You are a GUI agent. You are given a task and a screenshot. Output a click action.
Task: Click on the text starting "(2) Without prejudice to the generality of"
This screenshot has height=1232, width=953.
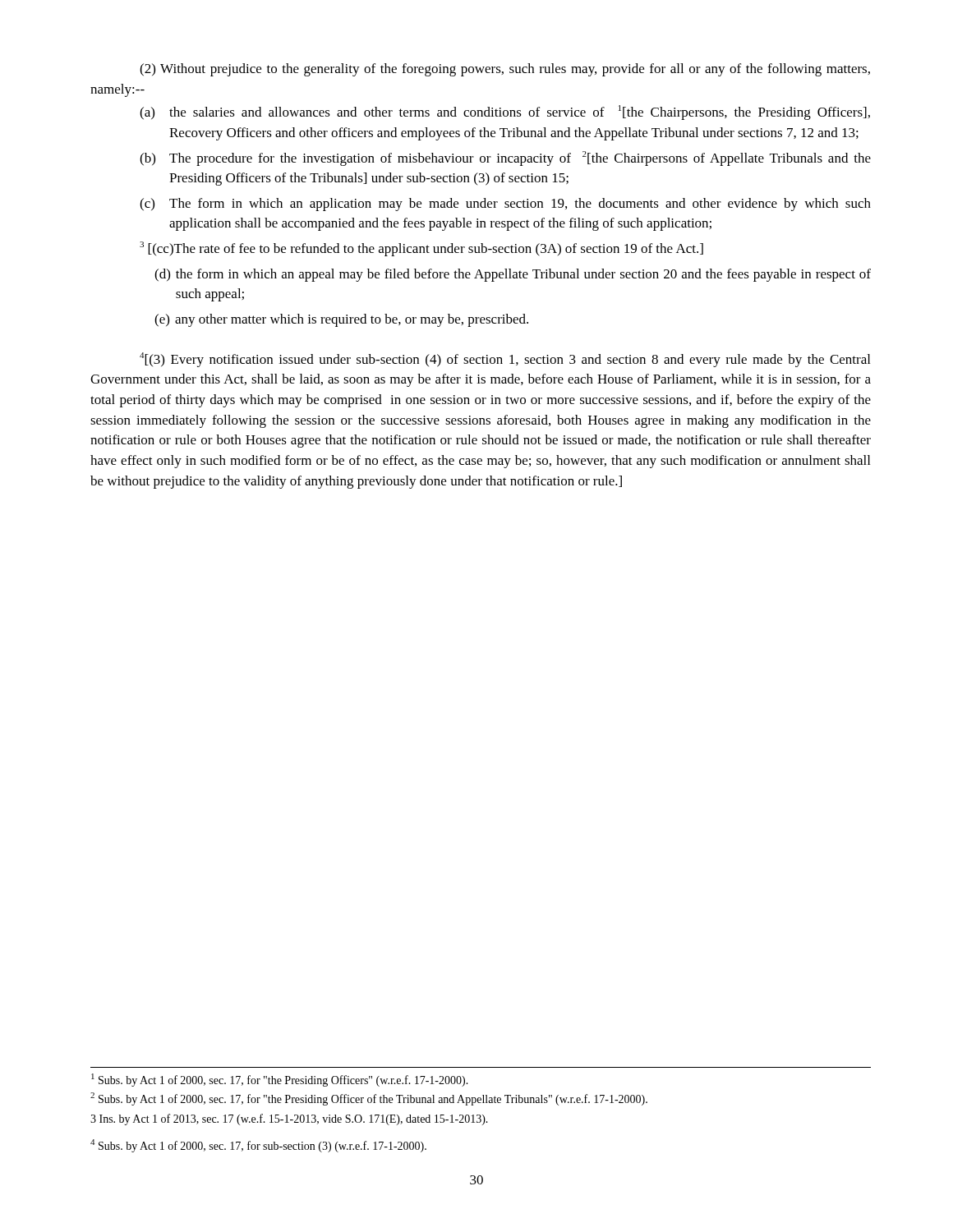(x=481, y=79)
